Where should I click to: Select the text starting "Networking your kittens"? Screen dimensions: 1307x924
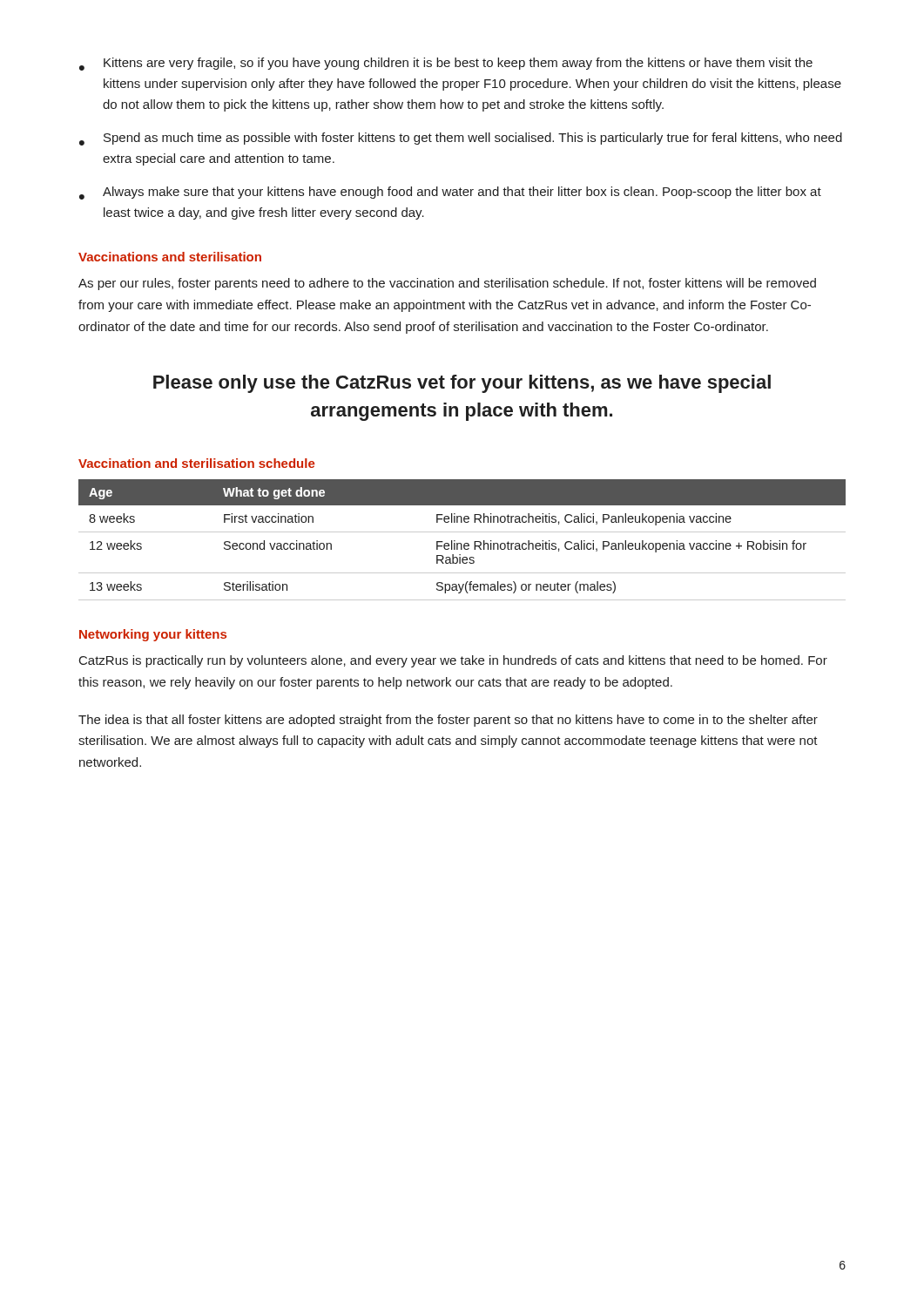coord(153,634)
